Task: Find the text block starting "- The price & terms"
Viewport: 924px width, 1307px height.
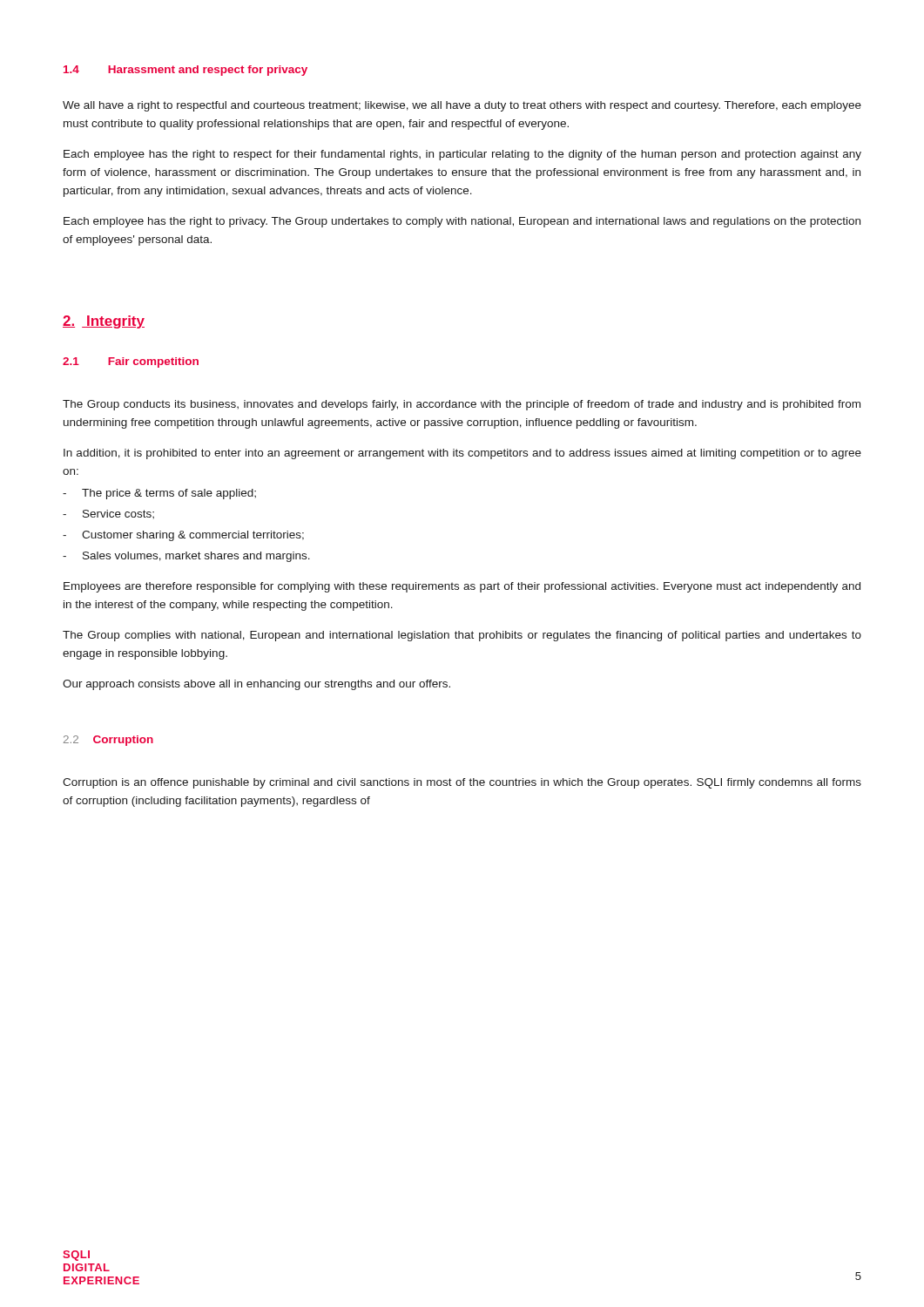Action: pyautogui.click(x=160, y=494)
